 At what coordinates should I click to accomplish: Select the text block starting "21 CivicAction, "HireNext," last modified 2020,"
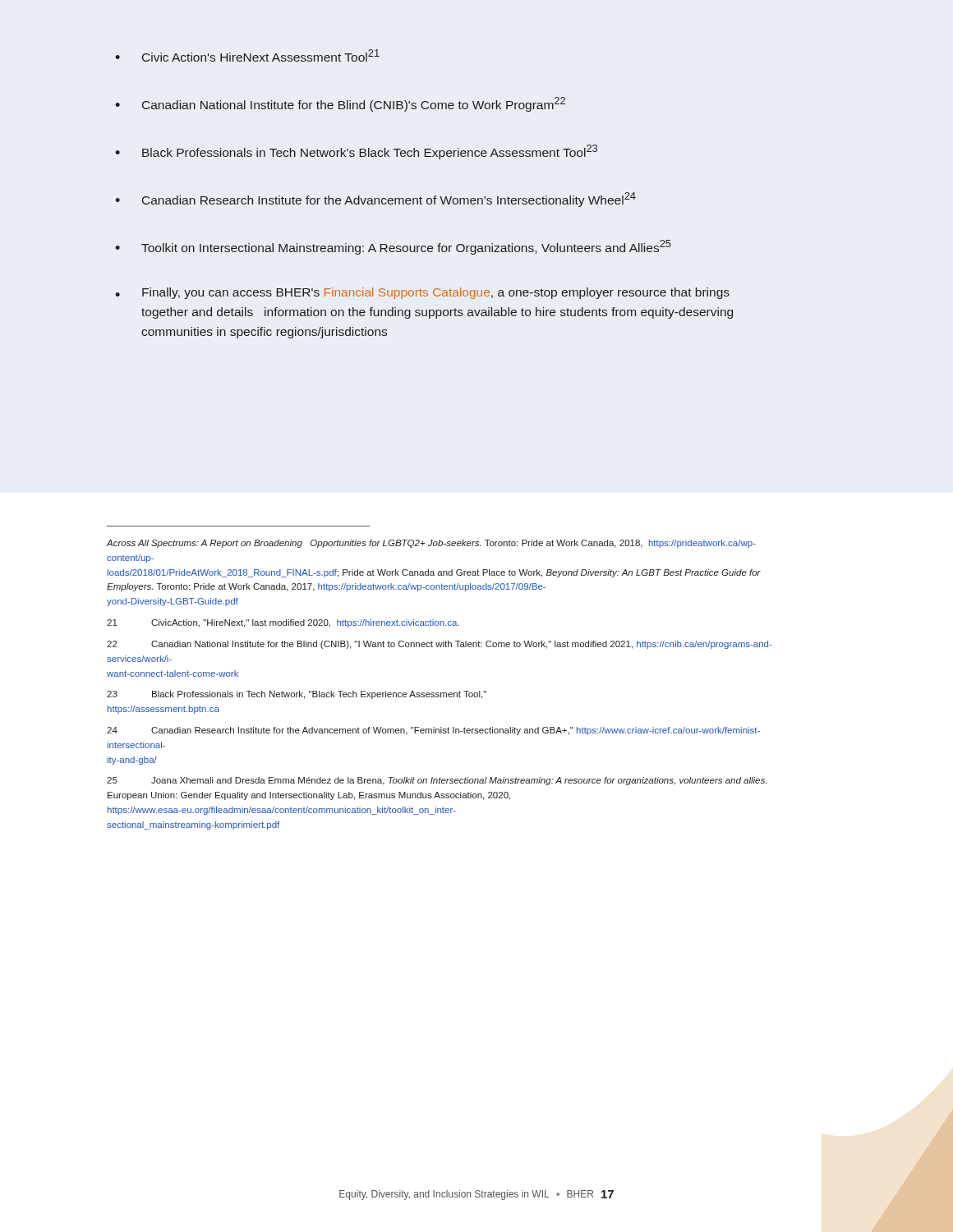click(x=283, y=623)
